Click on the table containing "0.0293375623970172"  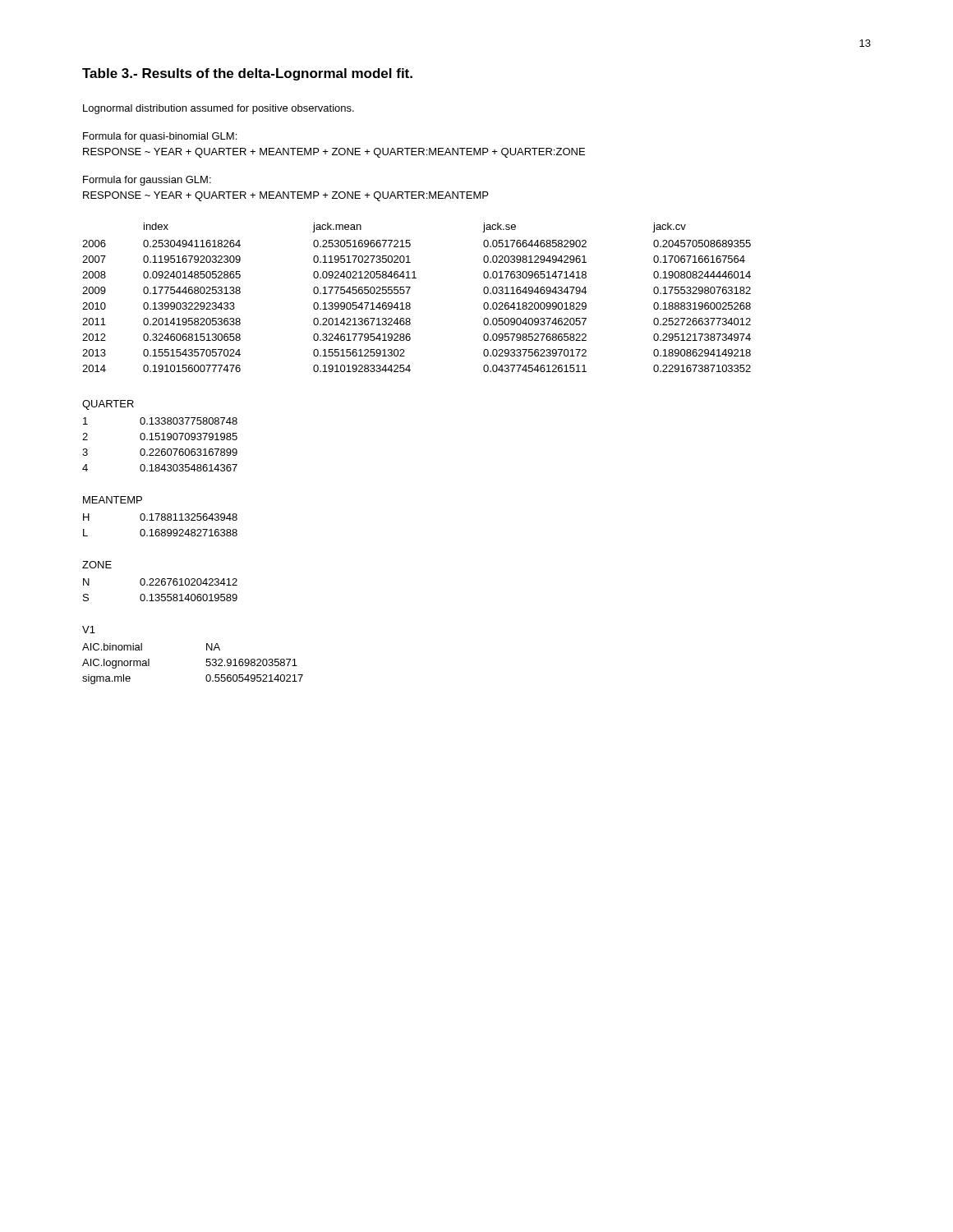476,297
